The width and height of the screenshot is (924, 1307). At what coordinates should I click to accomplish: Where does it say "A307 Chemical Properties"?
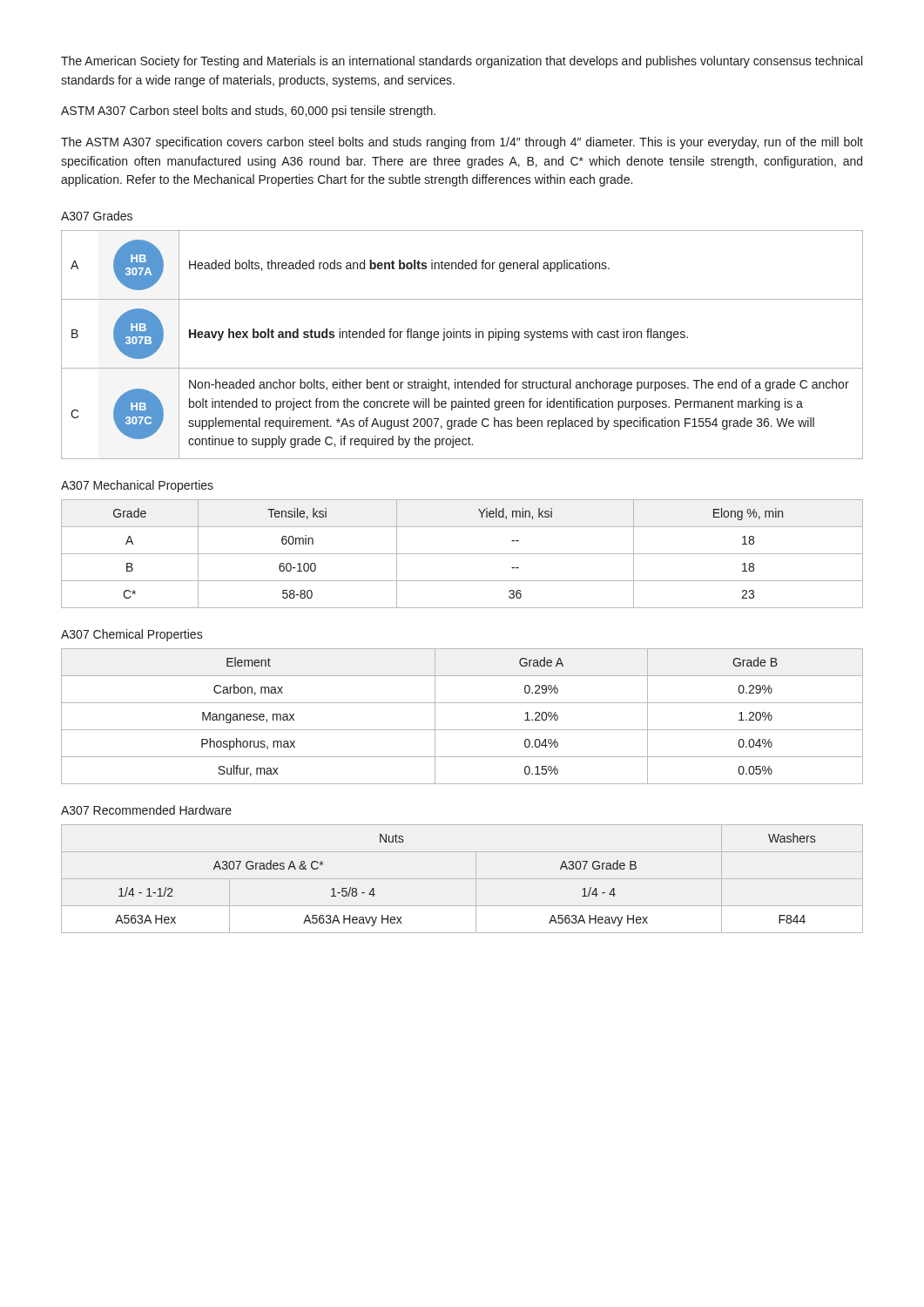[x=132, y=634]
